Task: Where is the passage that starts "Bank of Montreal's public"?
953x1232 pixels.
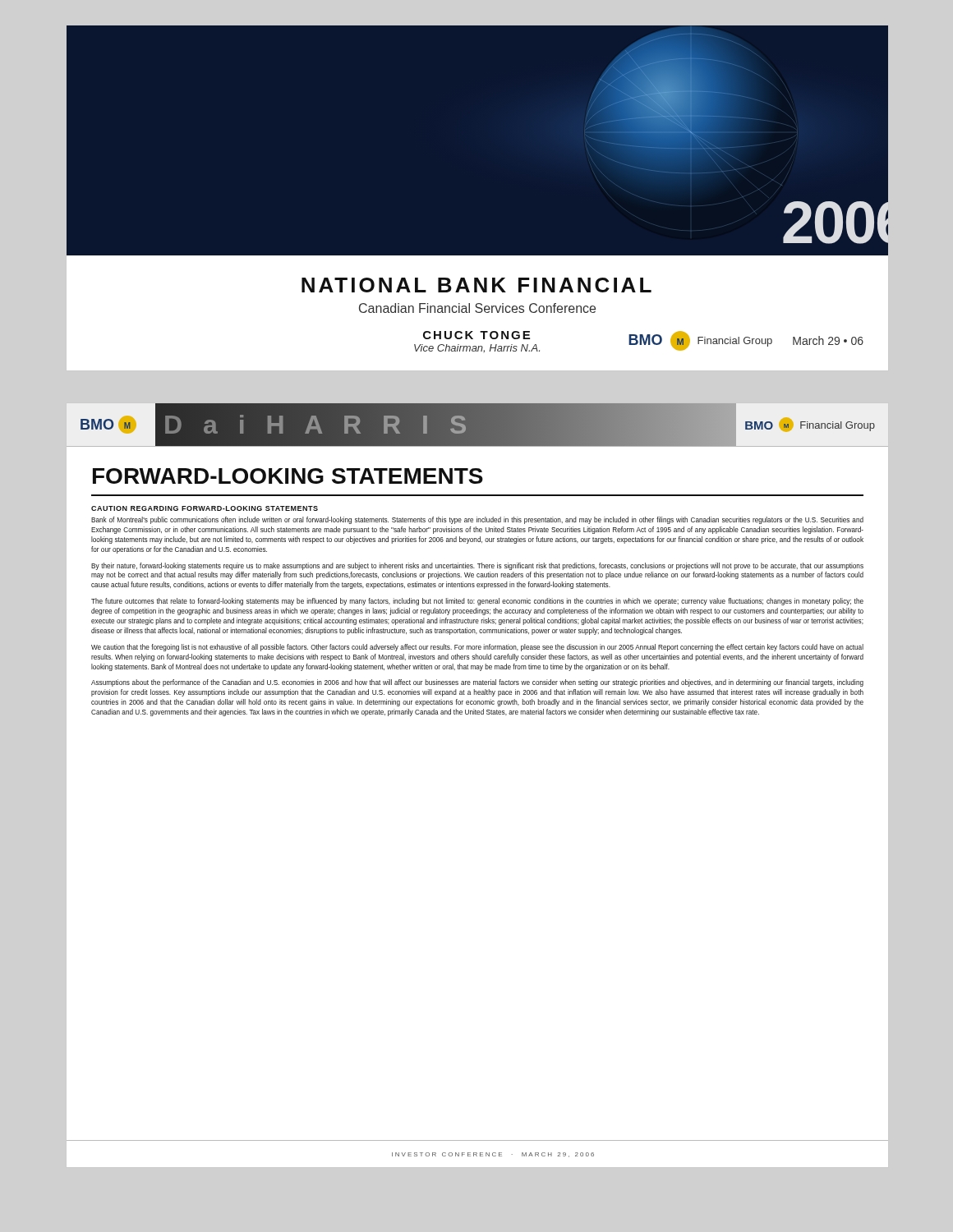Action: tap(477, 535)
